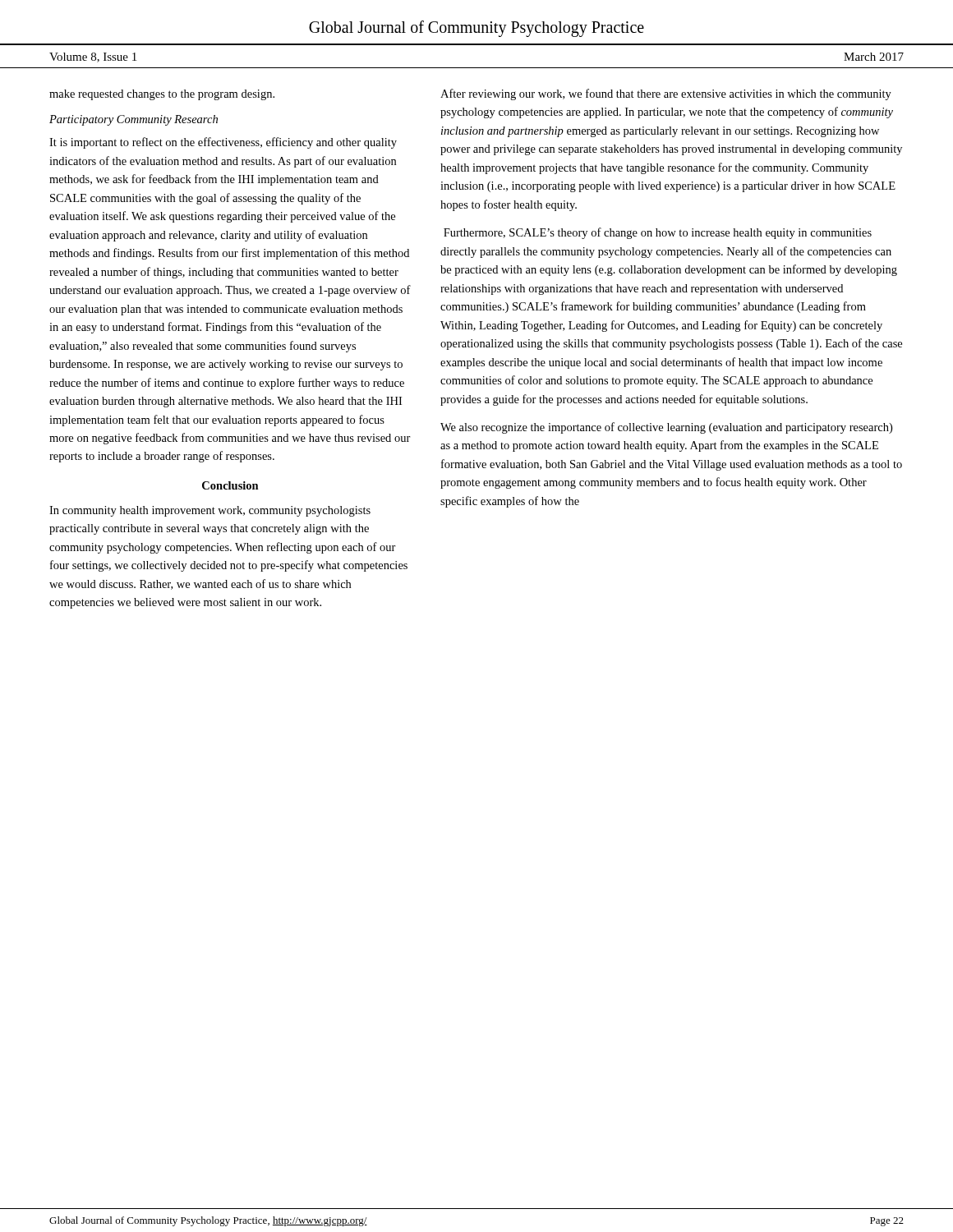Locate the text "Participatory Community Research"
This screenshot has width=953, height=1232.
(x=134, y=119)
